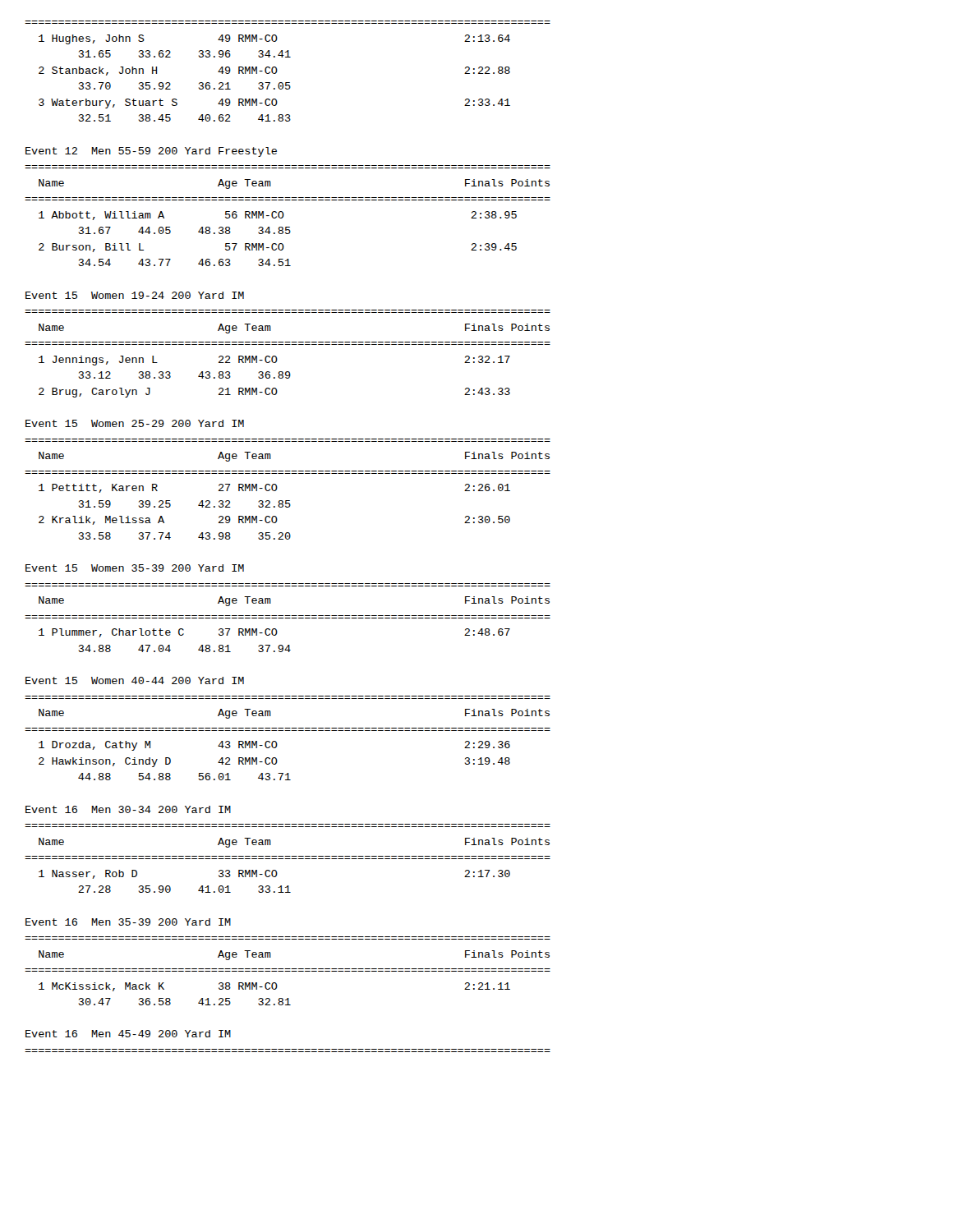The width and height of the screenshot is (953, 1232).
Task: Select the section header that says "Event 15 Women 19-24 200 Yard IM"
Action: (x=135, y=295)
